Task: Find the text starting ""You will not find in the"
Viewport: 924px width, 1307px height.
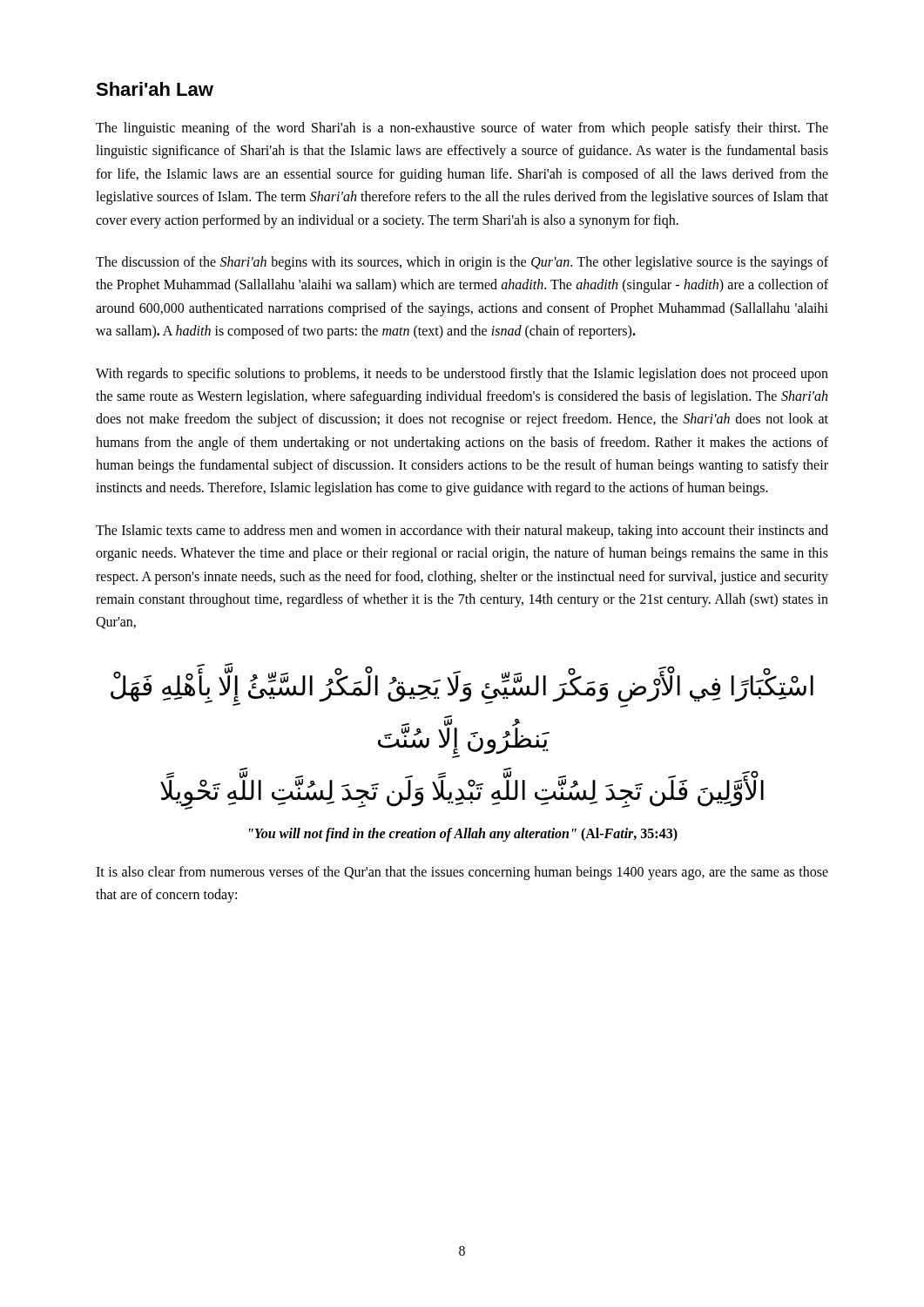Action: pyautogui.click(x=462, y=833)
